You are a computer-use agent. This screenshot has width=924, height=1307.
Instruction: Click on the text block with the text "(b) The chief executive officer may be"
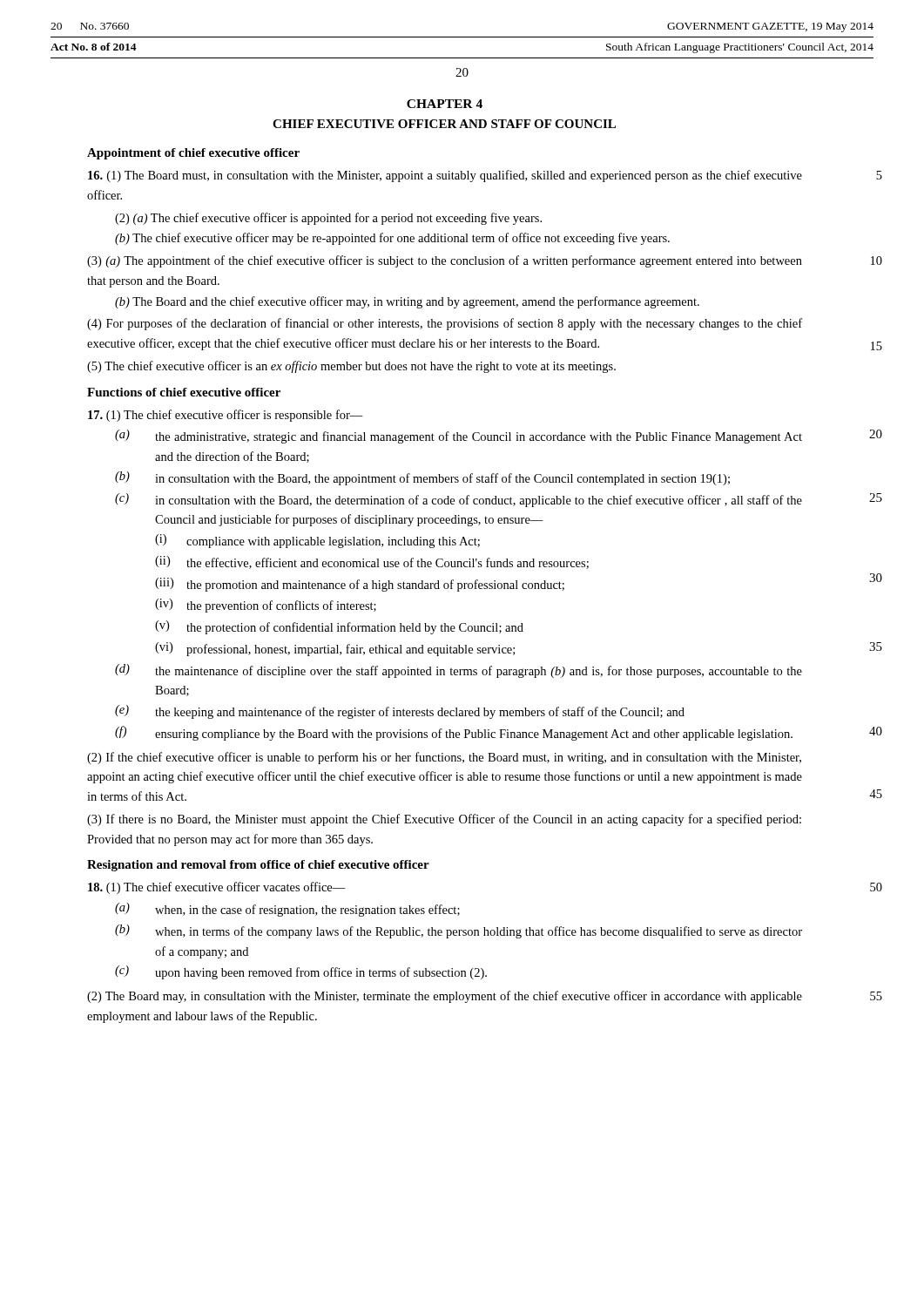point(393,238)
